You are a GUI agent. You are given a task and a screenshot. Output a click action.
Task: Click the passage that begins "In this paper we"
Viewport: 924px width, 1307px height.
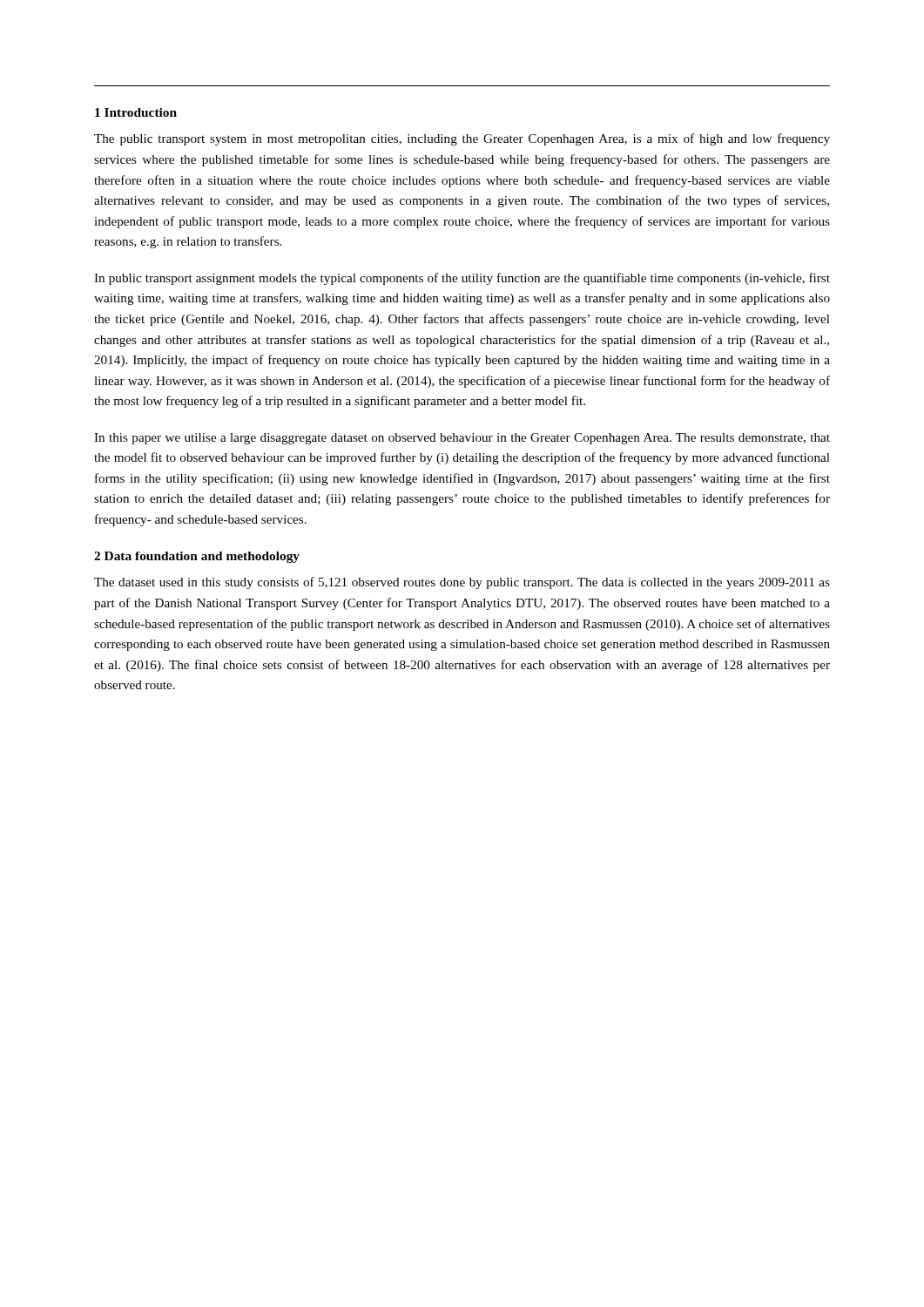coord(462,478)
